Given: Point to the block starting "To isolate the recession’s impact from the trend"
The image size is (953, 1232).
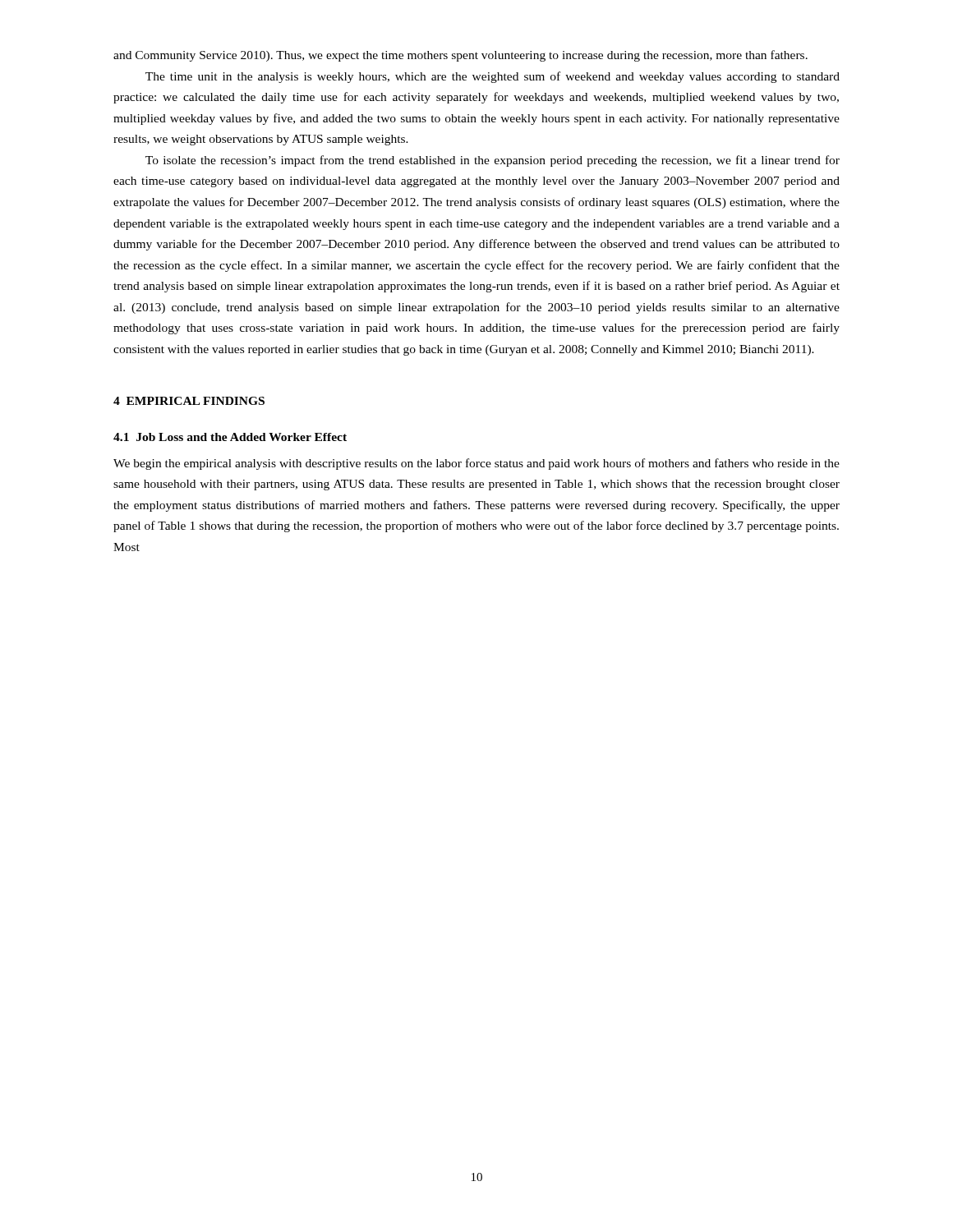Looking at the screenshot, I should (x=476, y=254).
